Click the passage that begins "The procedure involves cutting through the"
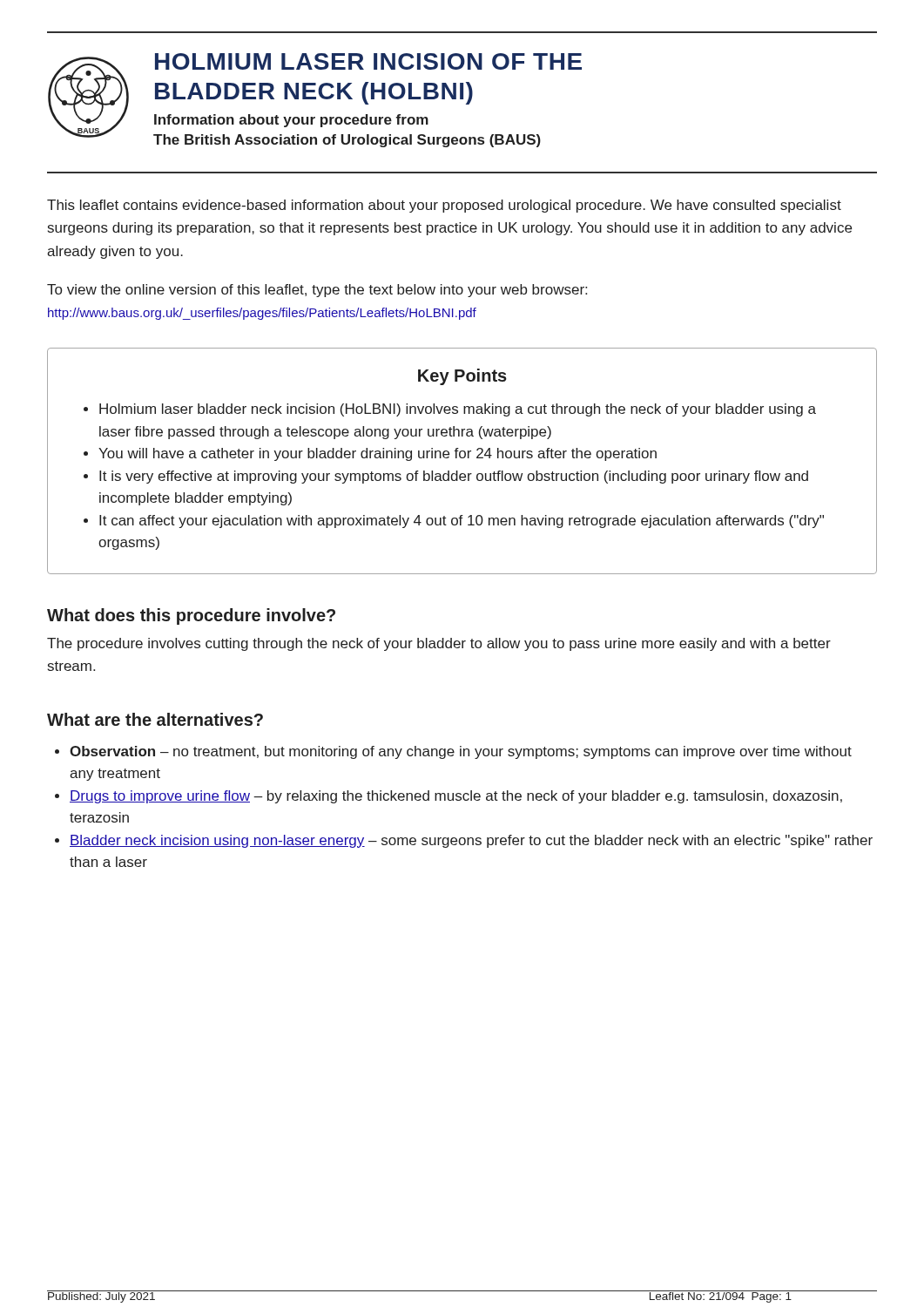The height and width of the screenshot is (1307, 924). pos(462,656)
